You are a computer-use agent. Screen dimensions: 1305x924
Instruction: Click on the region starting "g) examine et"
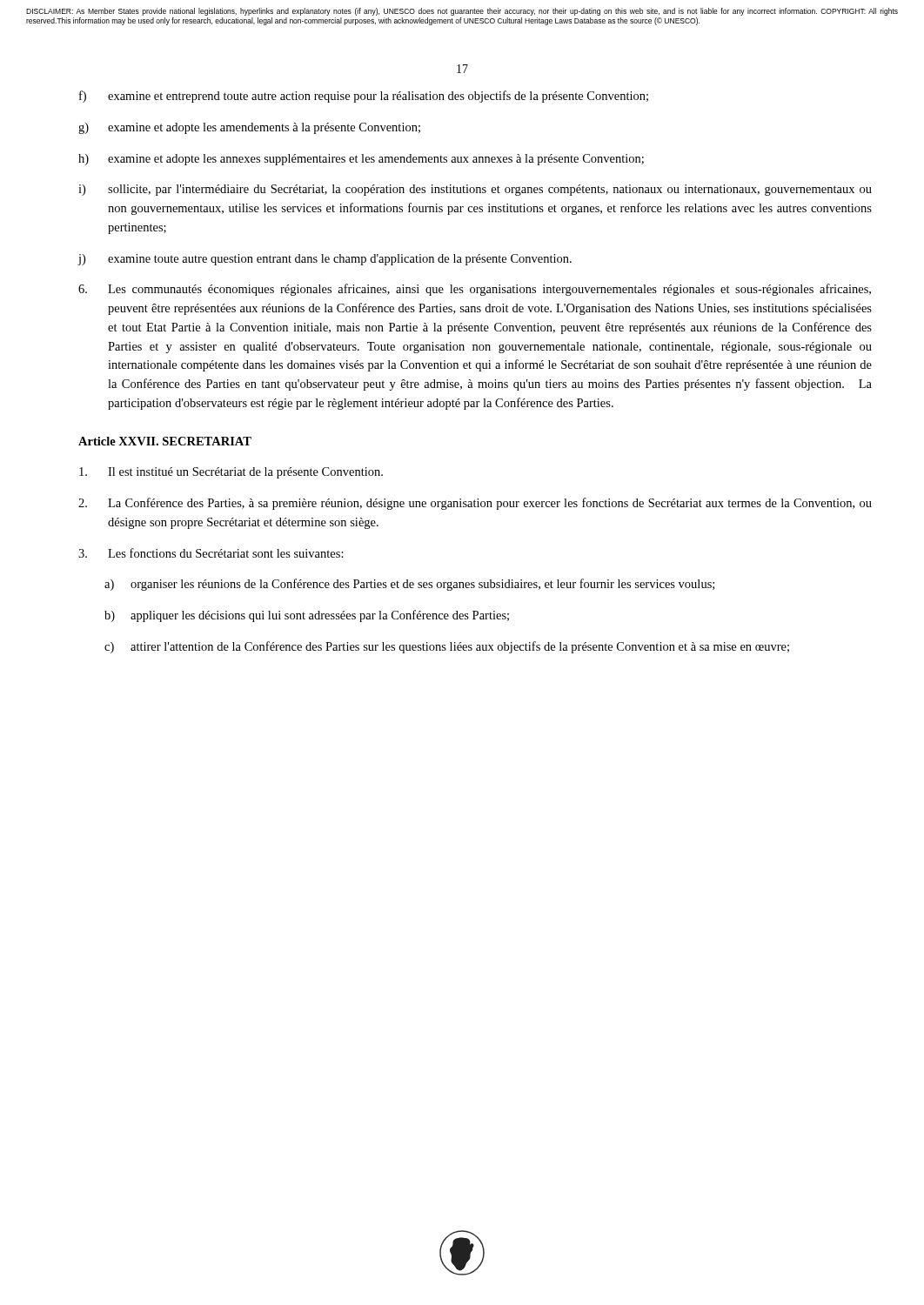click(x=249, y=128)
